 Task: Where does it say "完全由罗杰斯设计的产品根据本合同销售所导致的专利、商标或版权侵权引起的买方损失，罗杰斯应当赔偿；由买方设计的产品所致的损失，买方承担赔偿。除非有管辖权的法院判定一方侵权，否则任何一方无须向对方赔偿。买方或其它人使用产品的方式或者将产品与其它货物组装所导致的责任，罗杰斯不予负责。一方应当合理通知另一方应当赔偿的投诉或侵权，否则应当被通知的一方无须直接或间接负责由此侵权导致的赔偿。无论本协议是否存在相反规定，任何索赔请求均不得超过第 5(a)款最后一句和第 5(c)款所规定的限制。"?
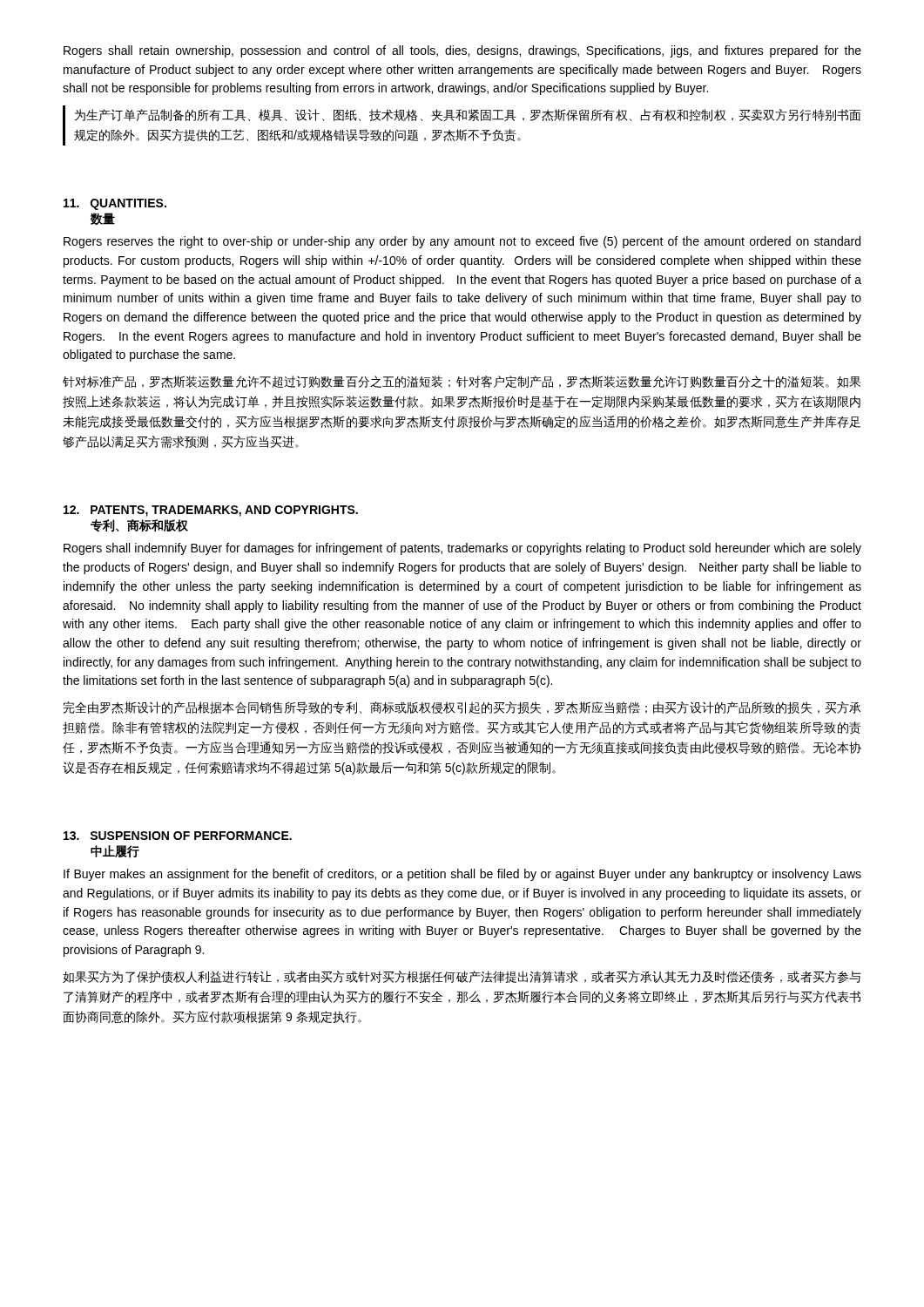(x=462, y=738)
